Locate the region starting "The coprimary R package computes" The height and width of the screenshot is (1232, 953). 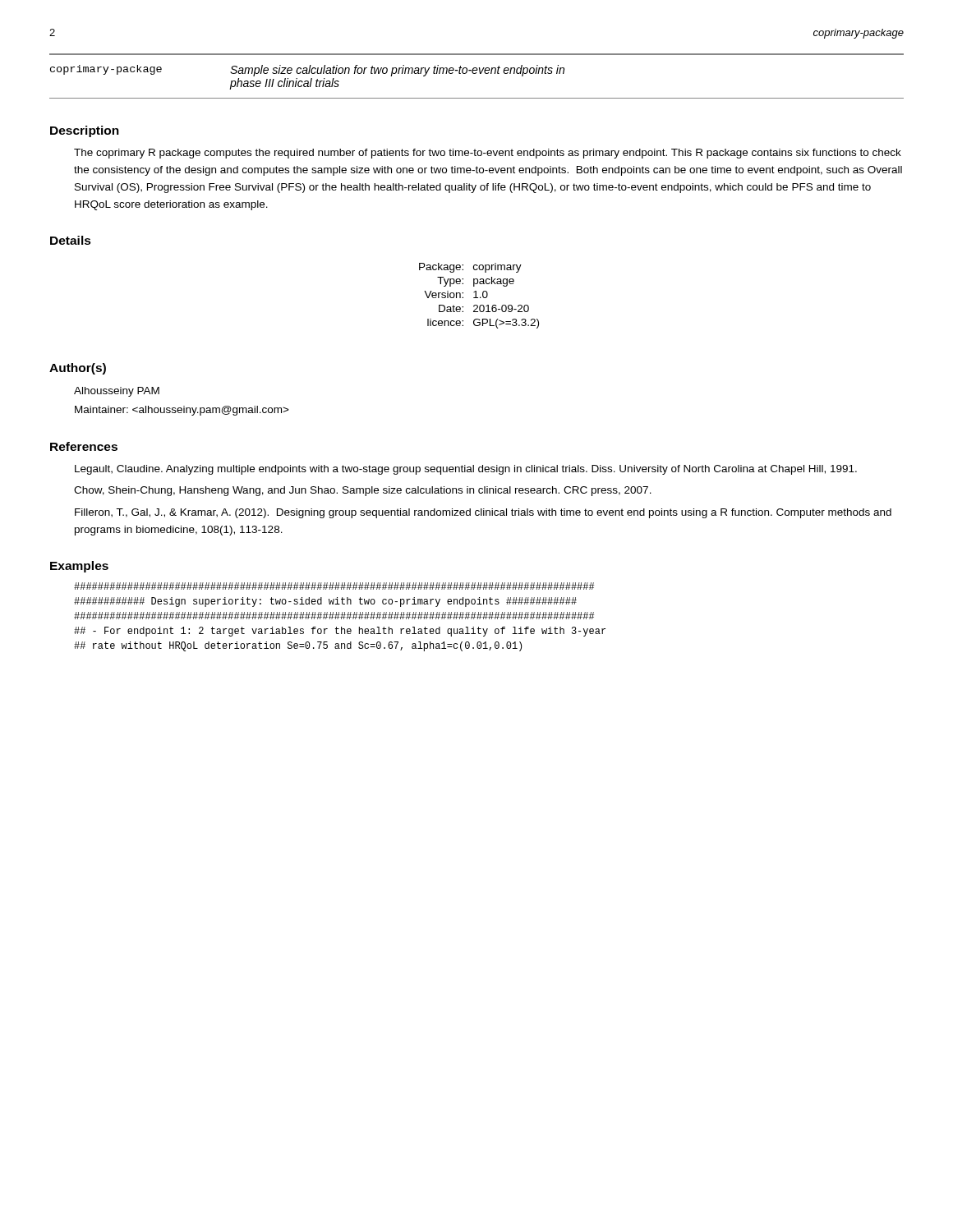click(x=488, y=178)
